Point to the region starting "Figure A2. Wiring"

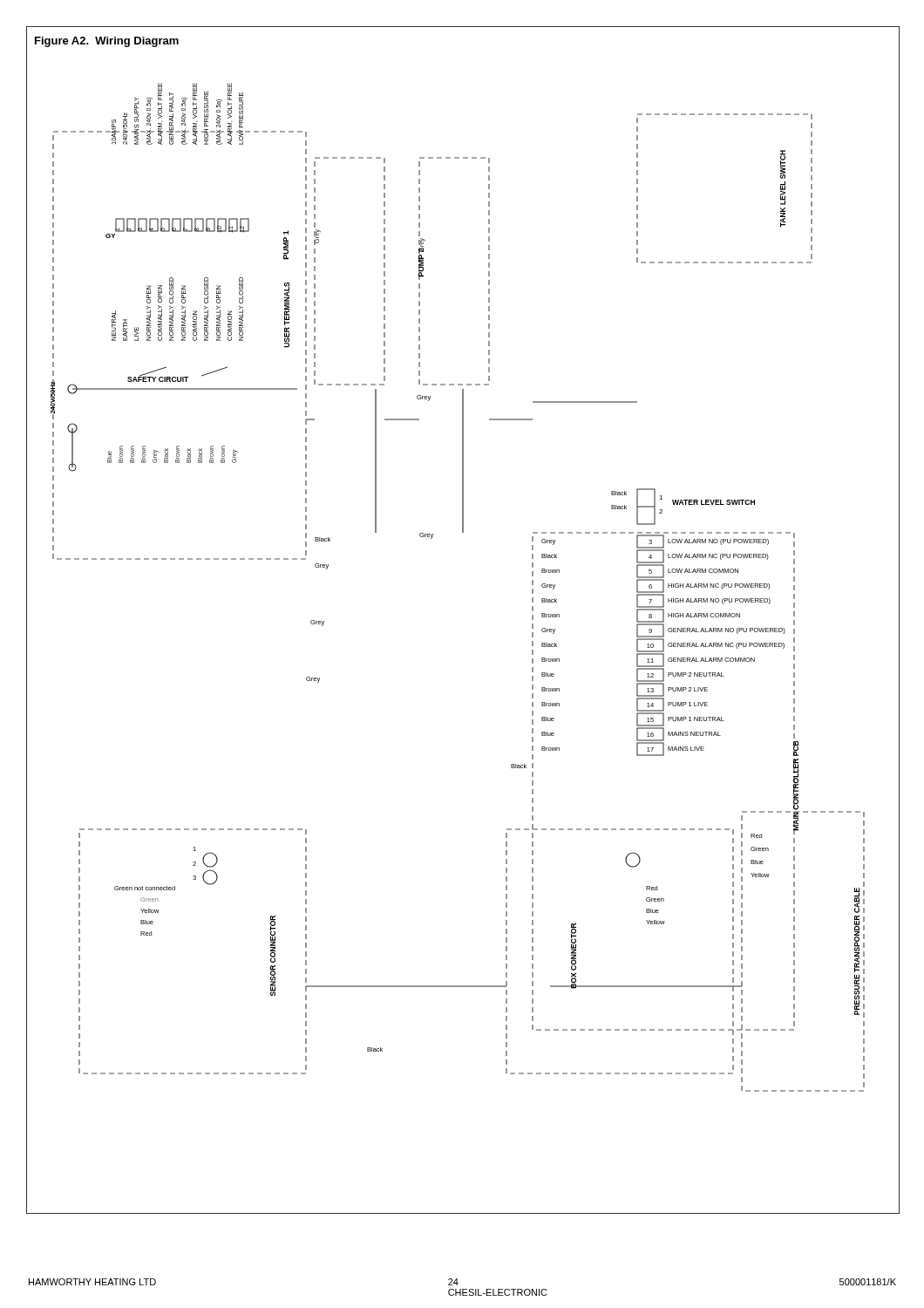106,41
